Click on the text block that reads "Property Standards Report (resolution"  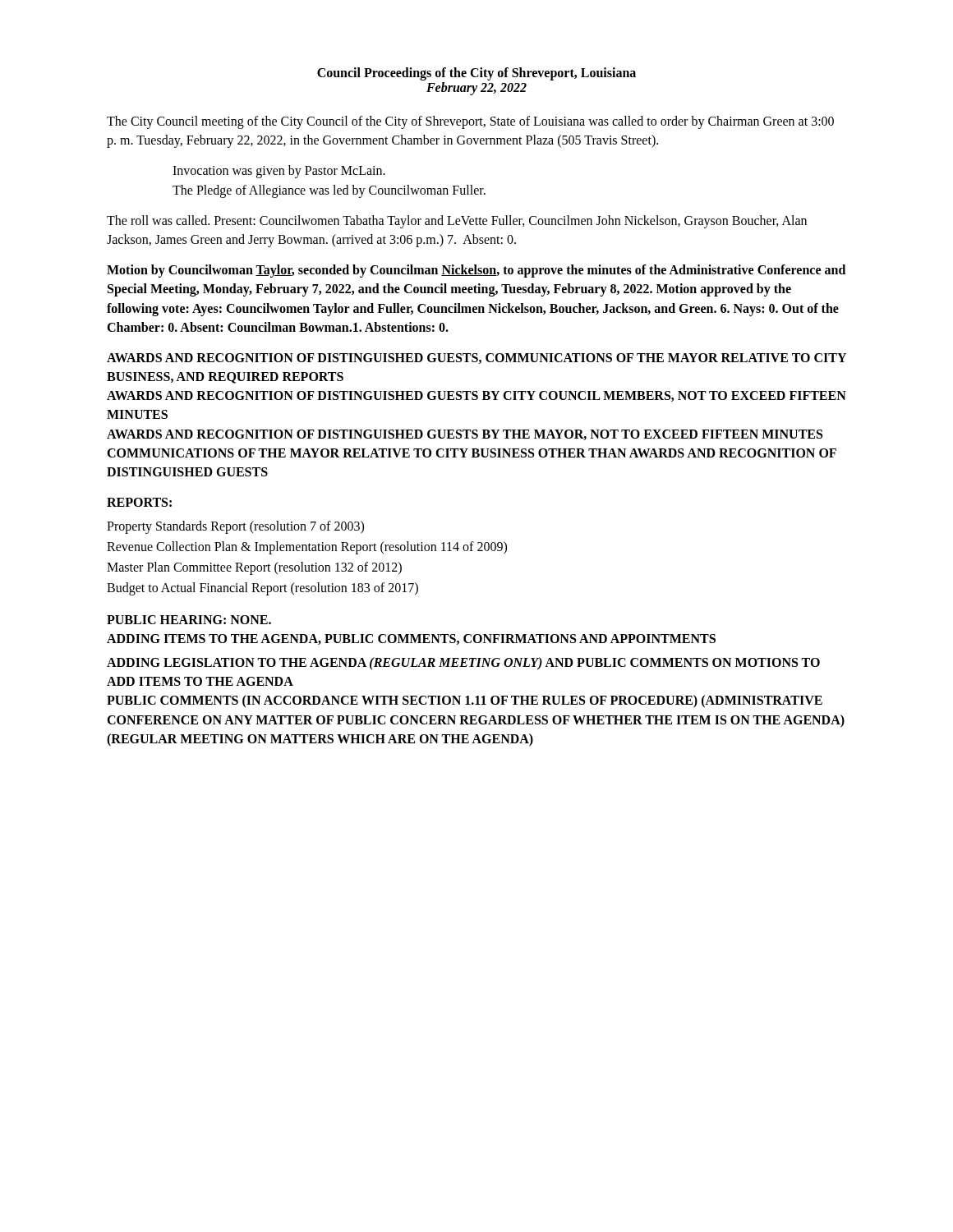(x=476, y=558)
